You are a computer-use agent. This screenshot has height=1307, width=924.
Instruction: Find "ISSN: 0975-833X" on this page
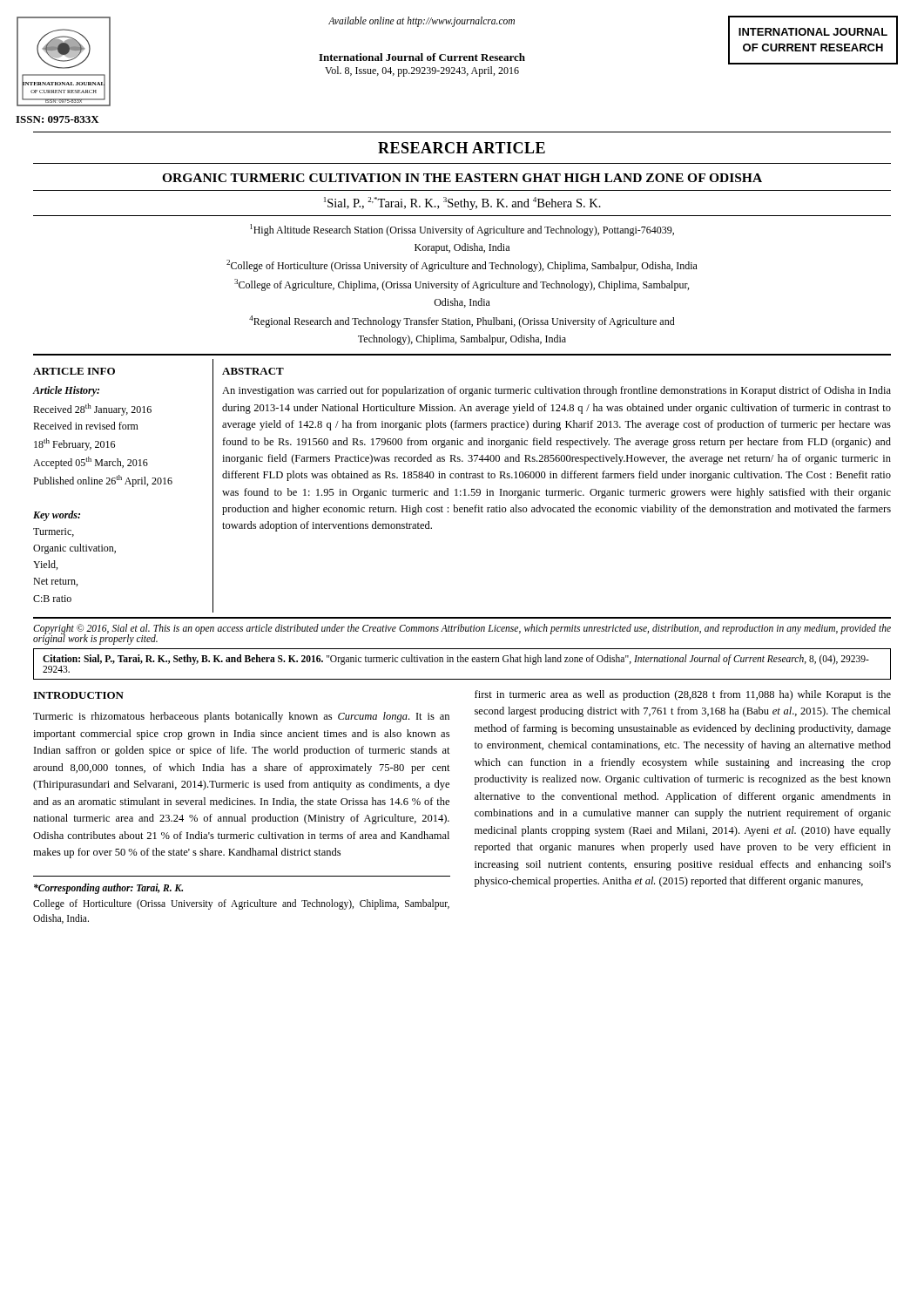[57, 119]
